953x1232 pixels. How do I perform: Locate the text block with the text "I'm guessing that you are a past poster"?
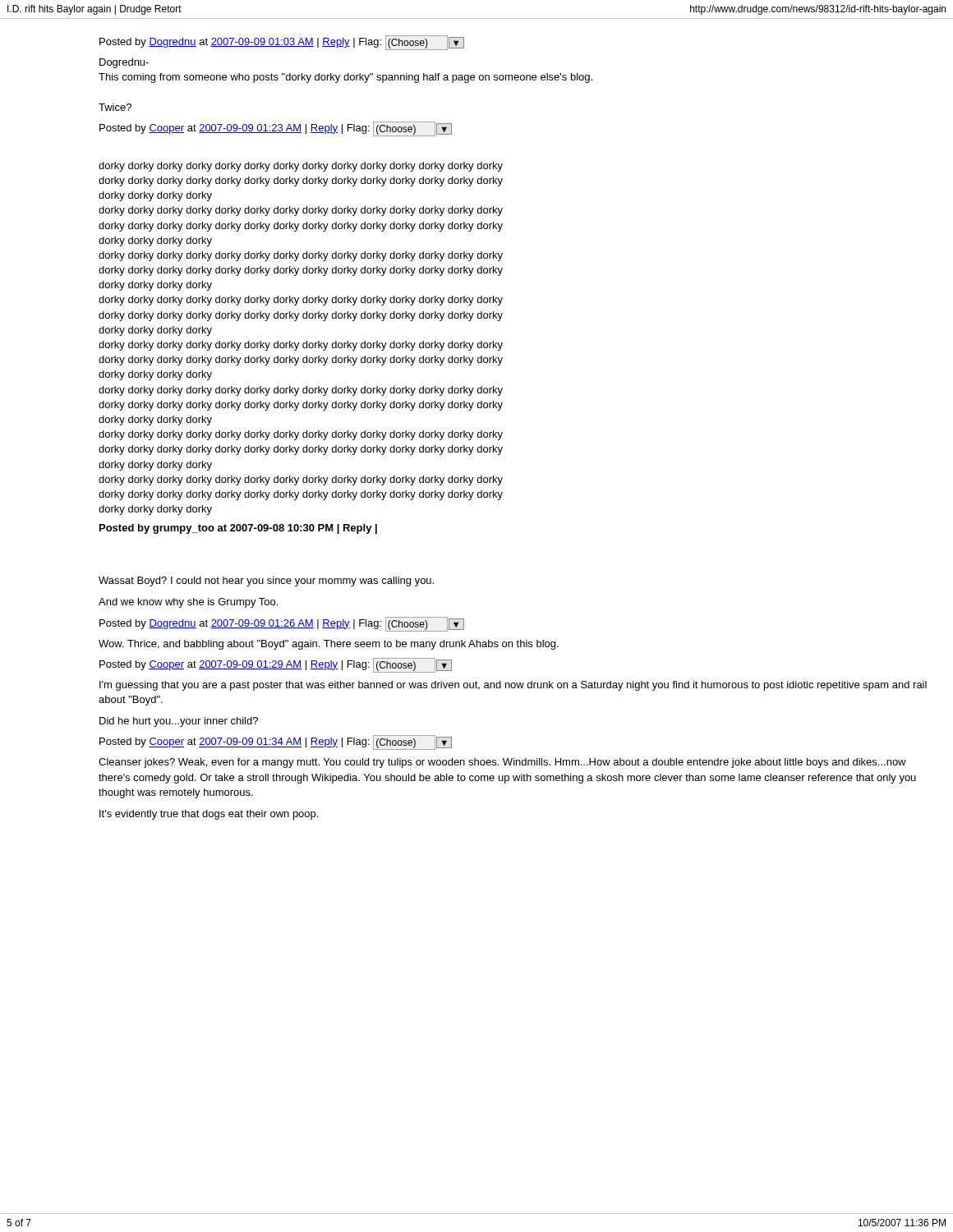pyautogui.click(x=513, y=692)
